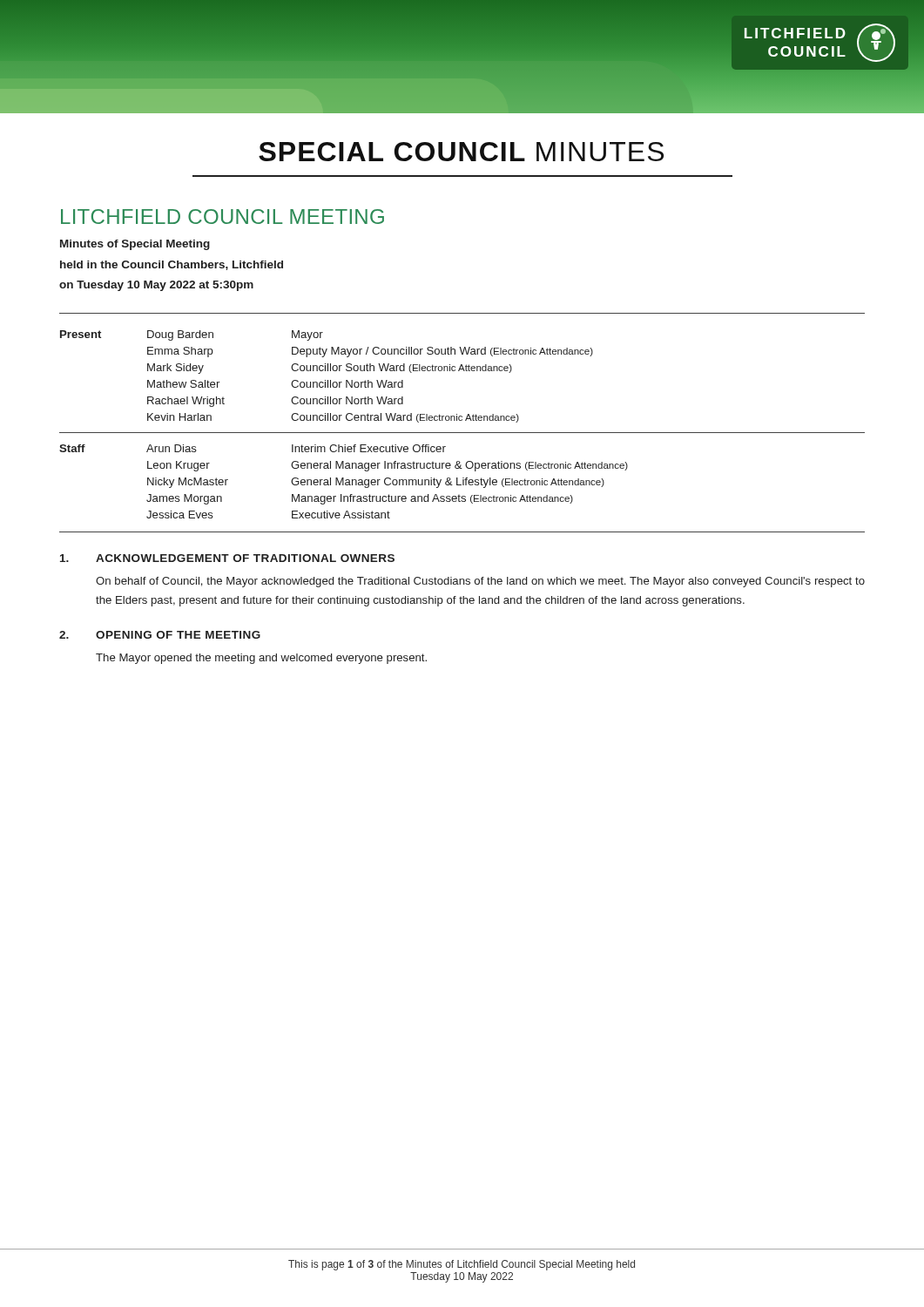
Task: Locate the block of text that opens with "The Mayor opened the meeting and"
Action: 262,658
